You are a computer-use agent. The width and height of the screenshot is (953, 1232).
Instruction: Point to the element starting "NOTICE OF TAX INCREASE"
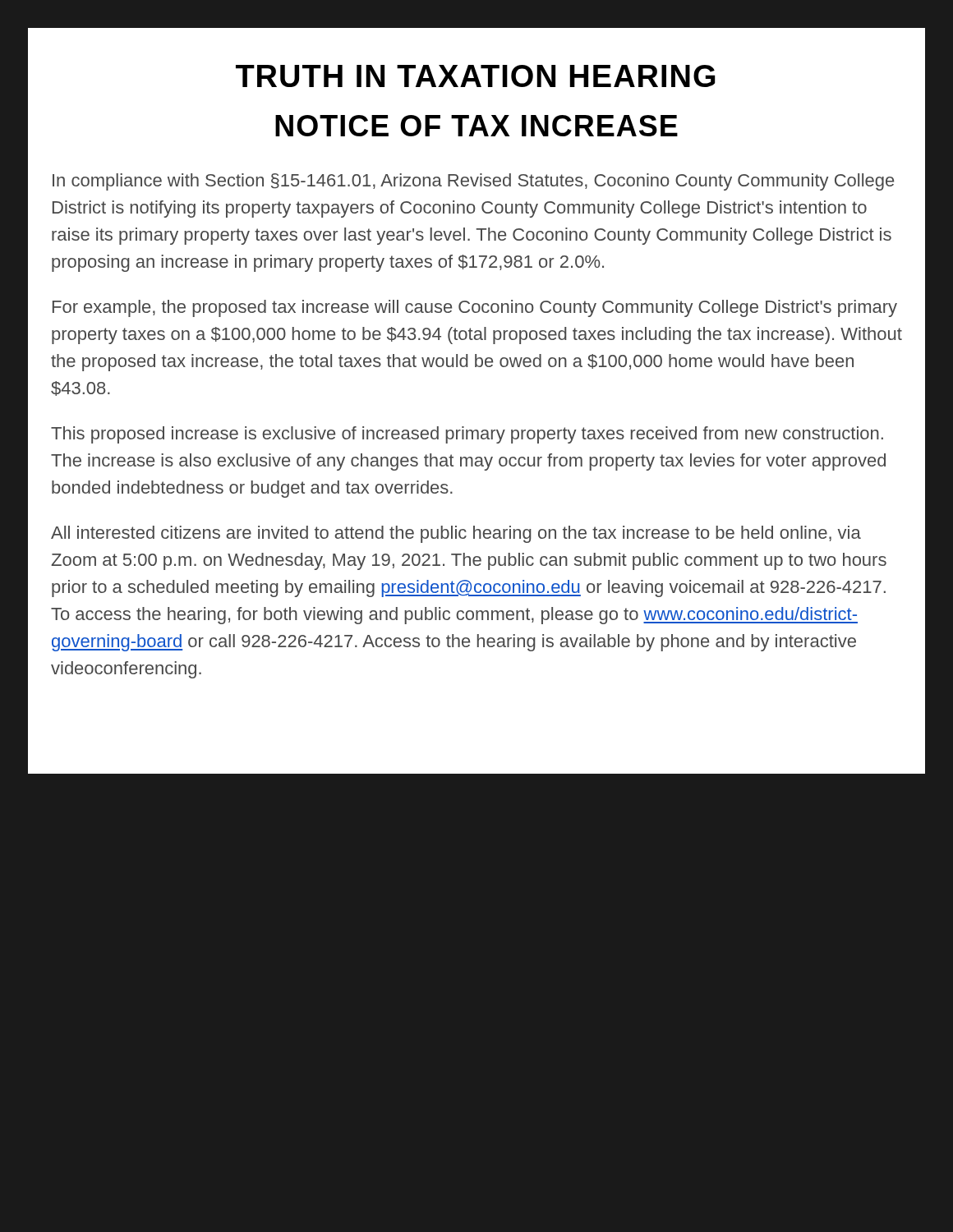click(476, 126)
